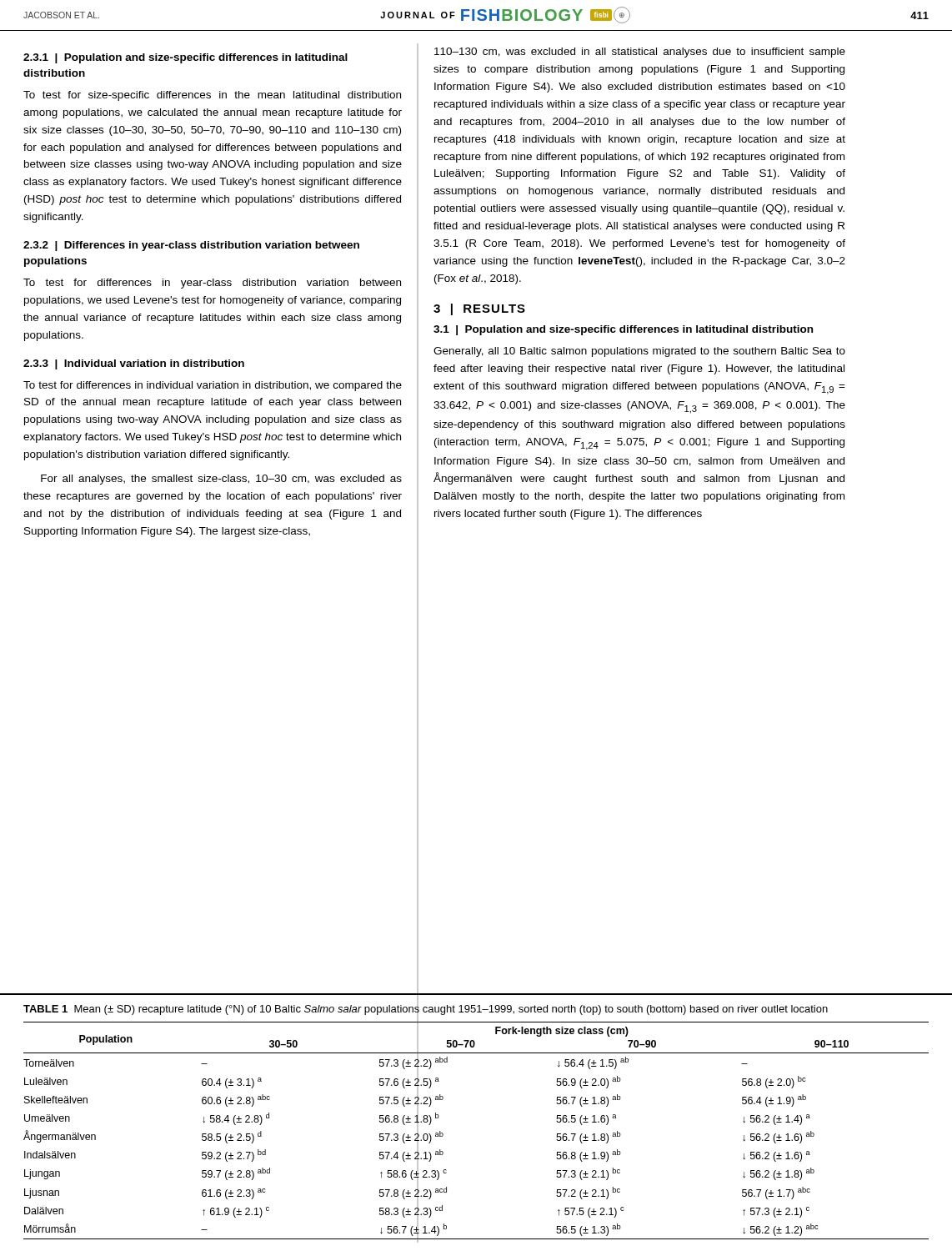Select the section header that reads "3.1 | Population and"

tap(624, 329)
